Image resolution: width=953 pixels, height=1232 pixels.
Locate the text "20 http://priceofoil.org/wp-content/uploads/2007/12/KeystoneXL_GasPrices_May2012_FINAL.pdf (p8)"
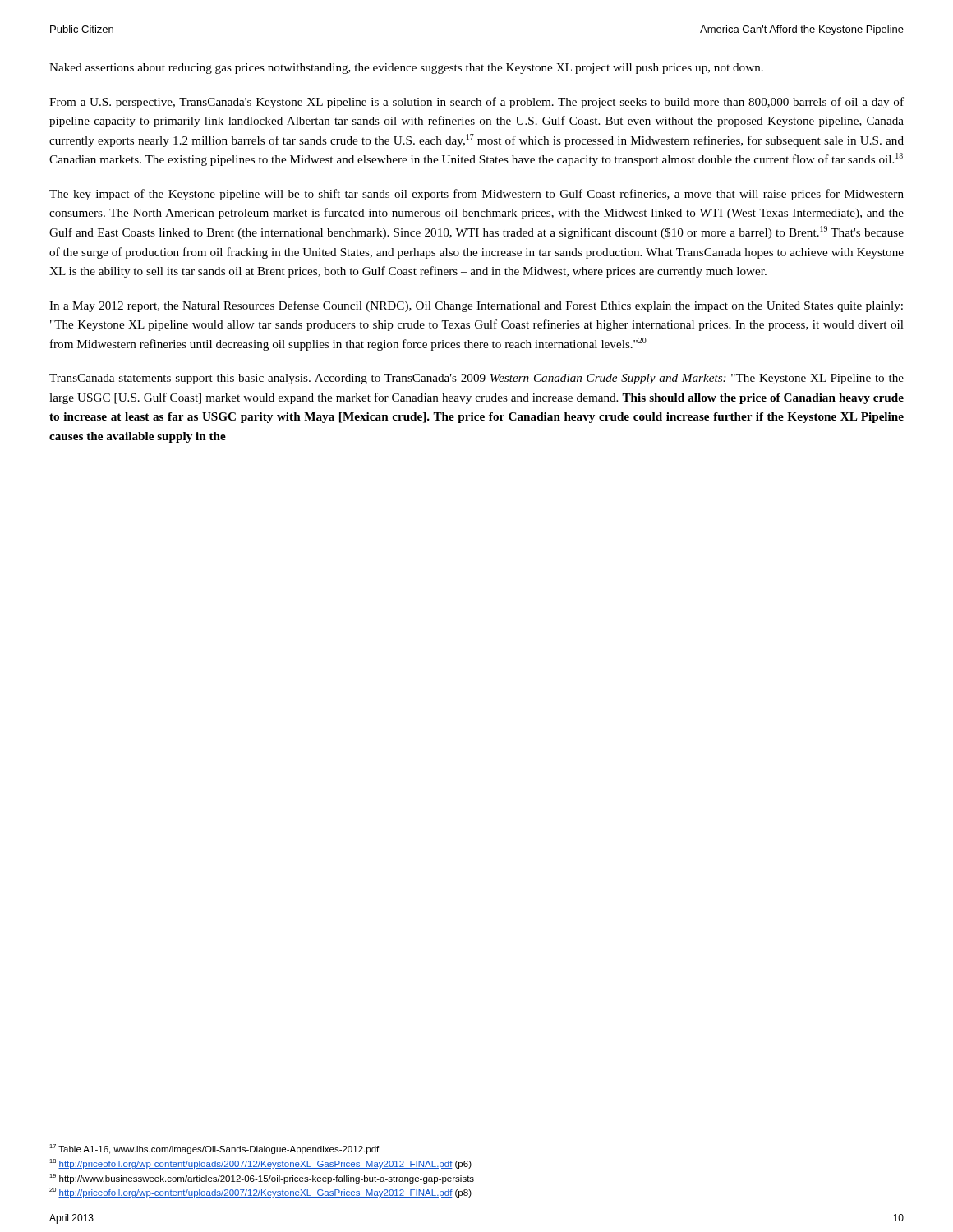pos(260,1192)
